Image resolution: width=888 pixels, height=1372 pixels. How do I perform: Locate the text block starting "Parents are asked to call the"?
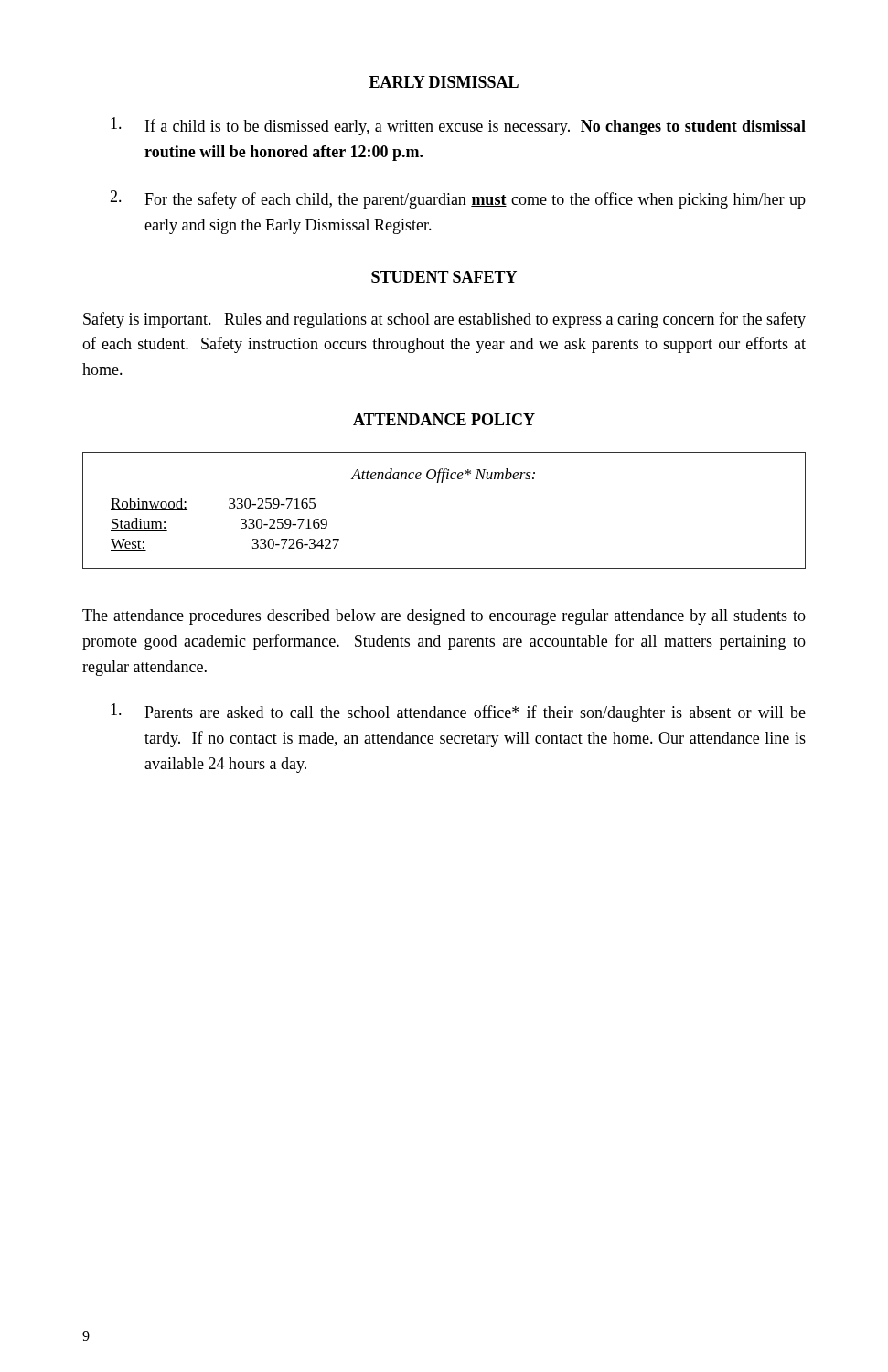pyautogui.click(x=458, y=739)
